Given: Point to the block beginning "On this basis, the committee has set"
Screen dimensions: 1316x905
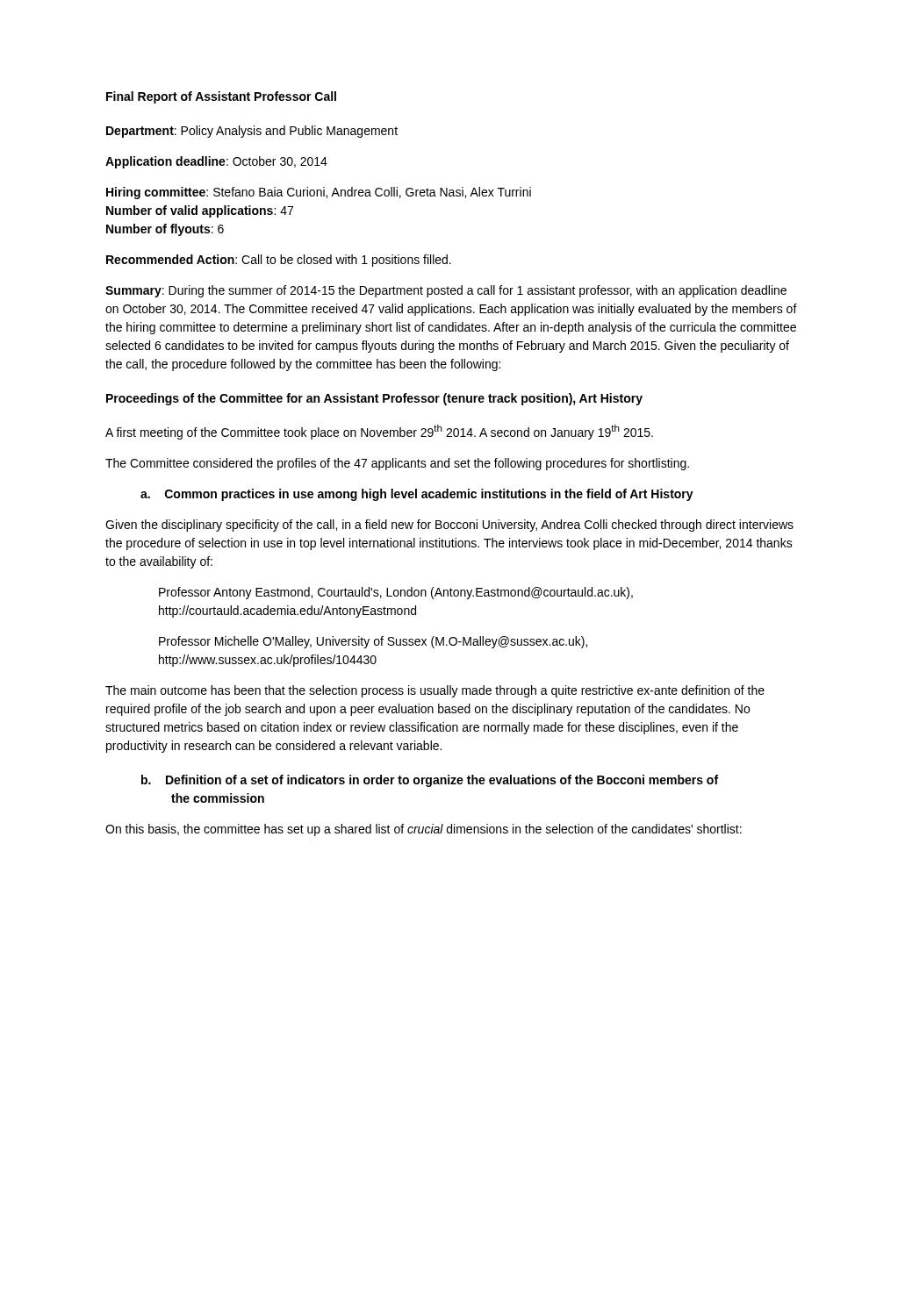Looking at the screenshot, I should tap(452, 829).
